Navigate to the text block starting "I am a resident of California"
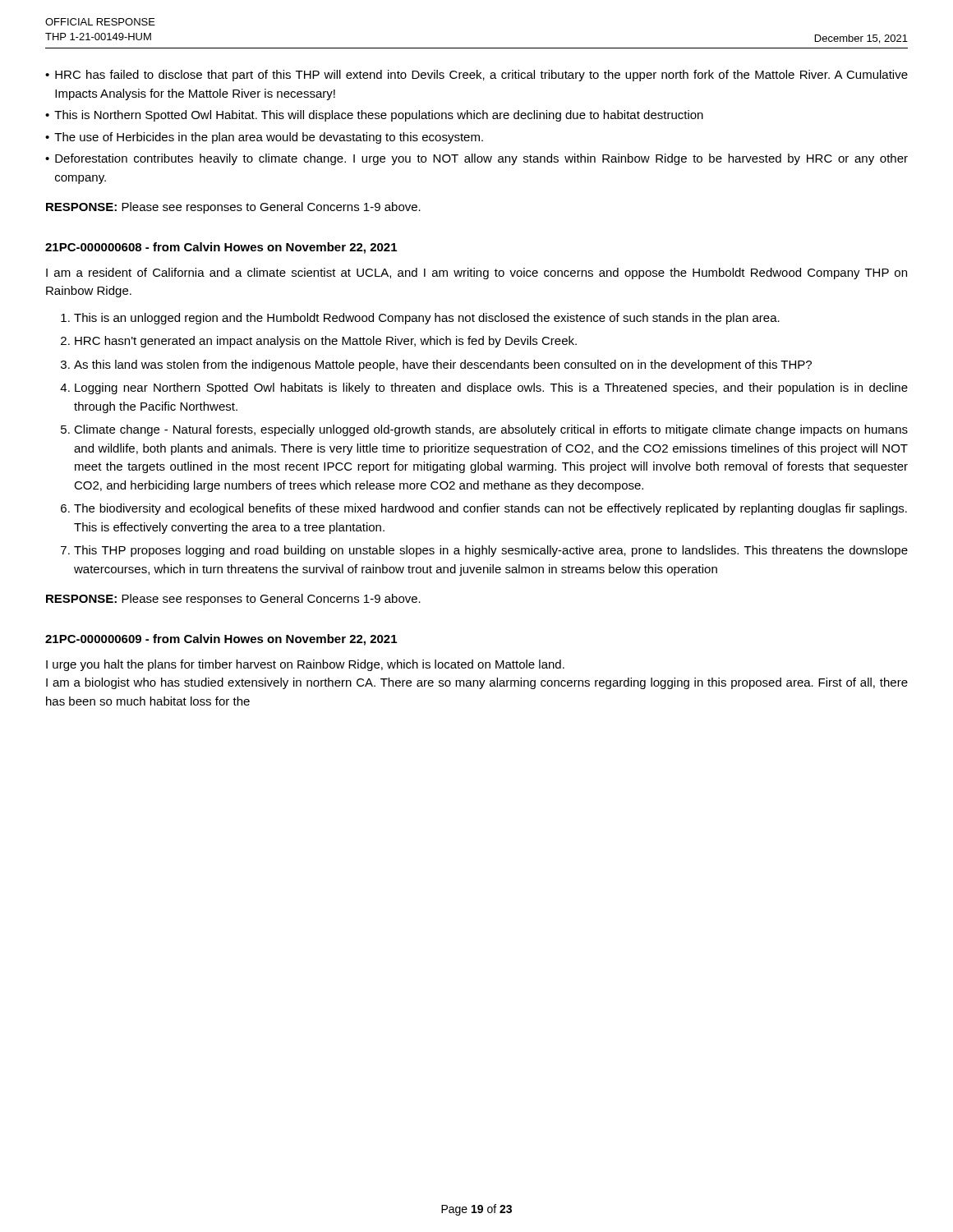The height and width of the screenshot is (1232, 953). [476, 281]
